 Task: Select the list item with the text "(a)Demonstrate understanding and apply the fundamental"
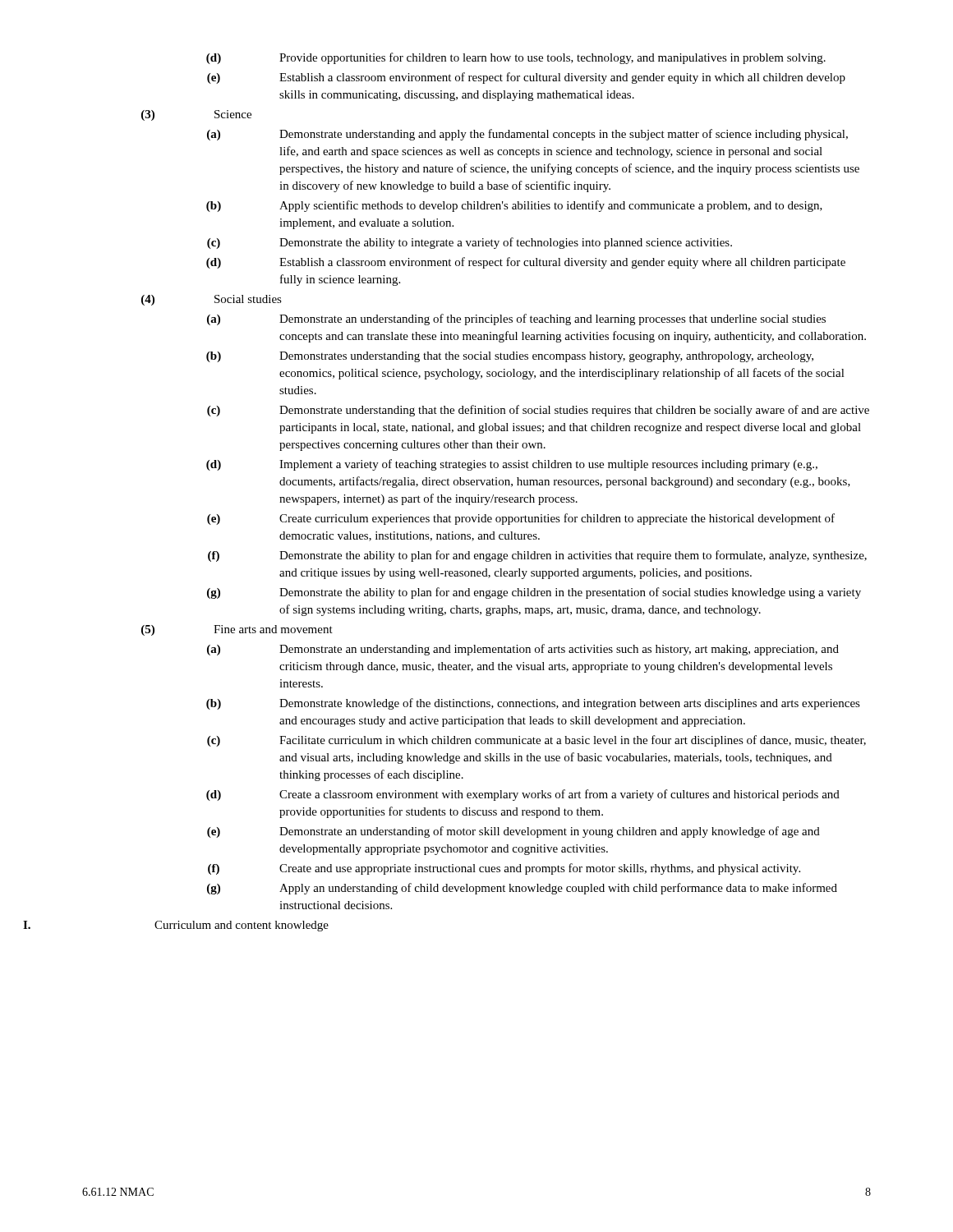pos(476,160)
